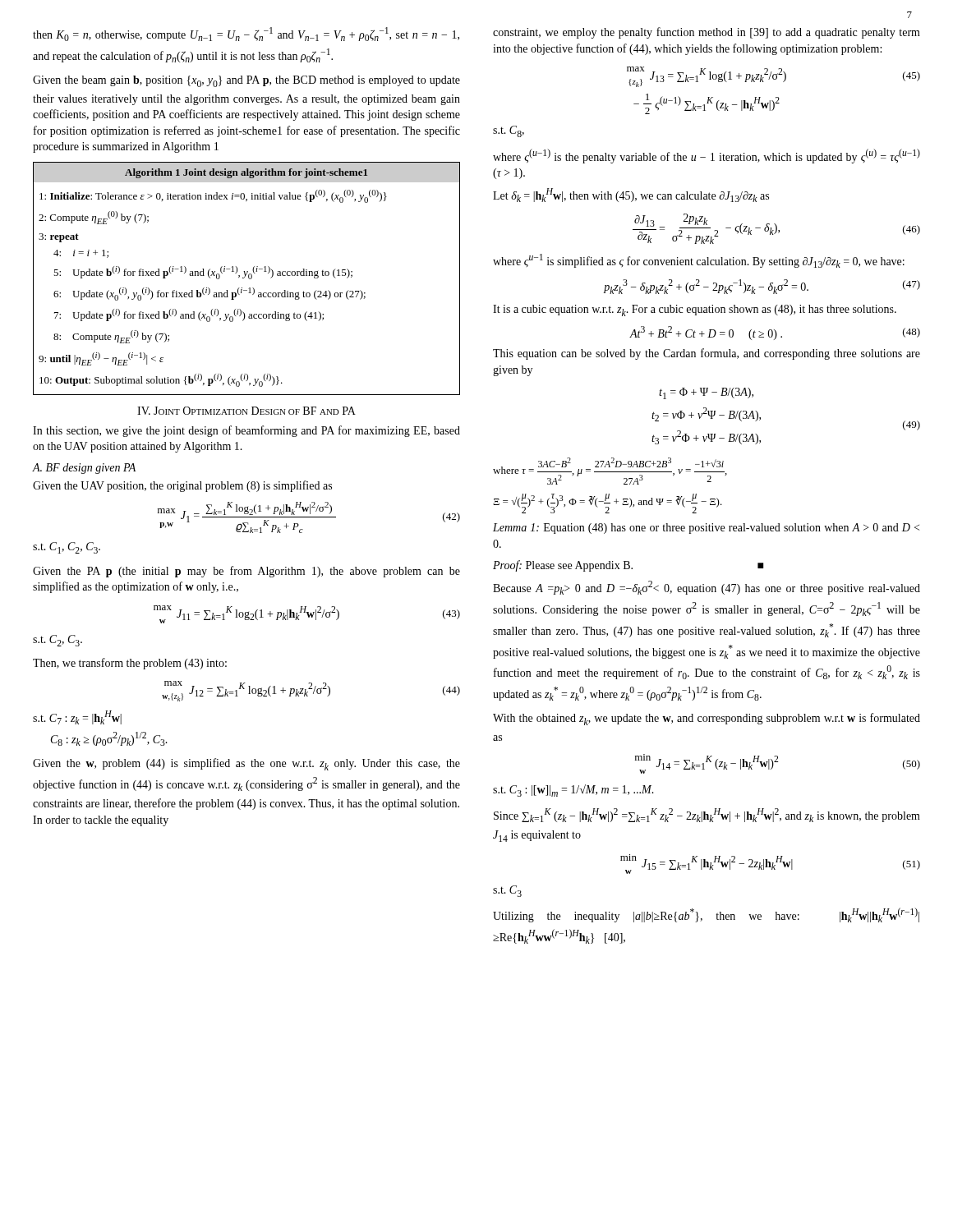Locate the block starting "max p,w J1 = ∑k=1K"
This screenshot has width=953, height=1232.
pos(246,517)
